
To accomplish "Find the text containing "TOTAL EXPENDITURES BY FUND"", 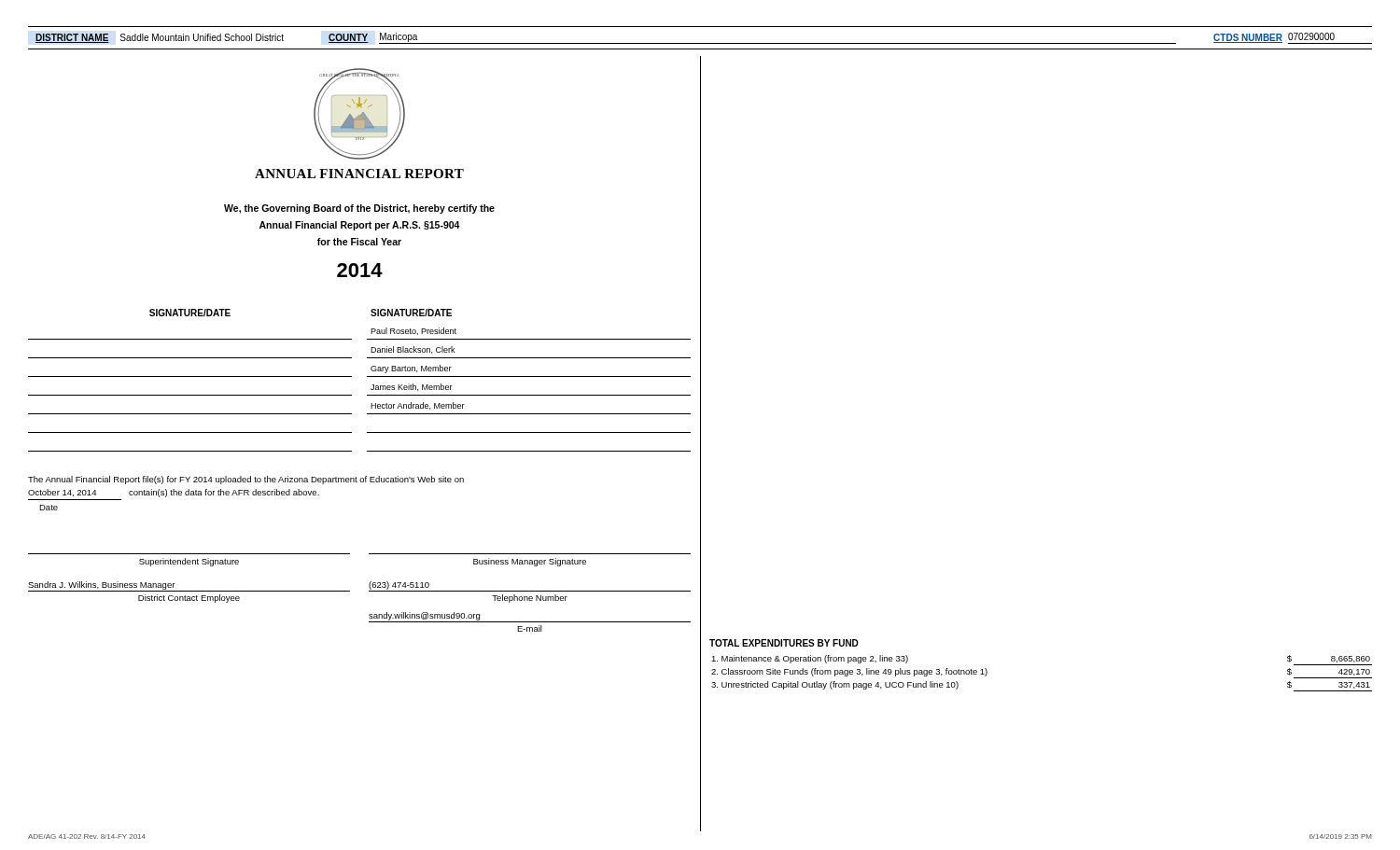I will (784, 643).
